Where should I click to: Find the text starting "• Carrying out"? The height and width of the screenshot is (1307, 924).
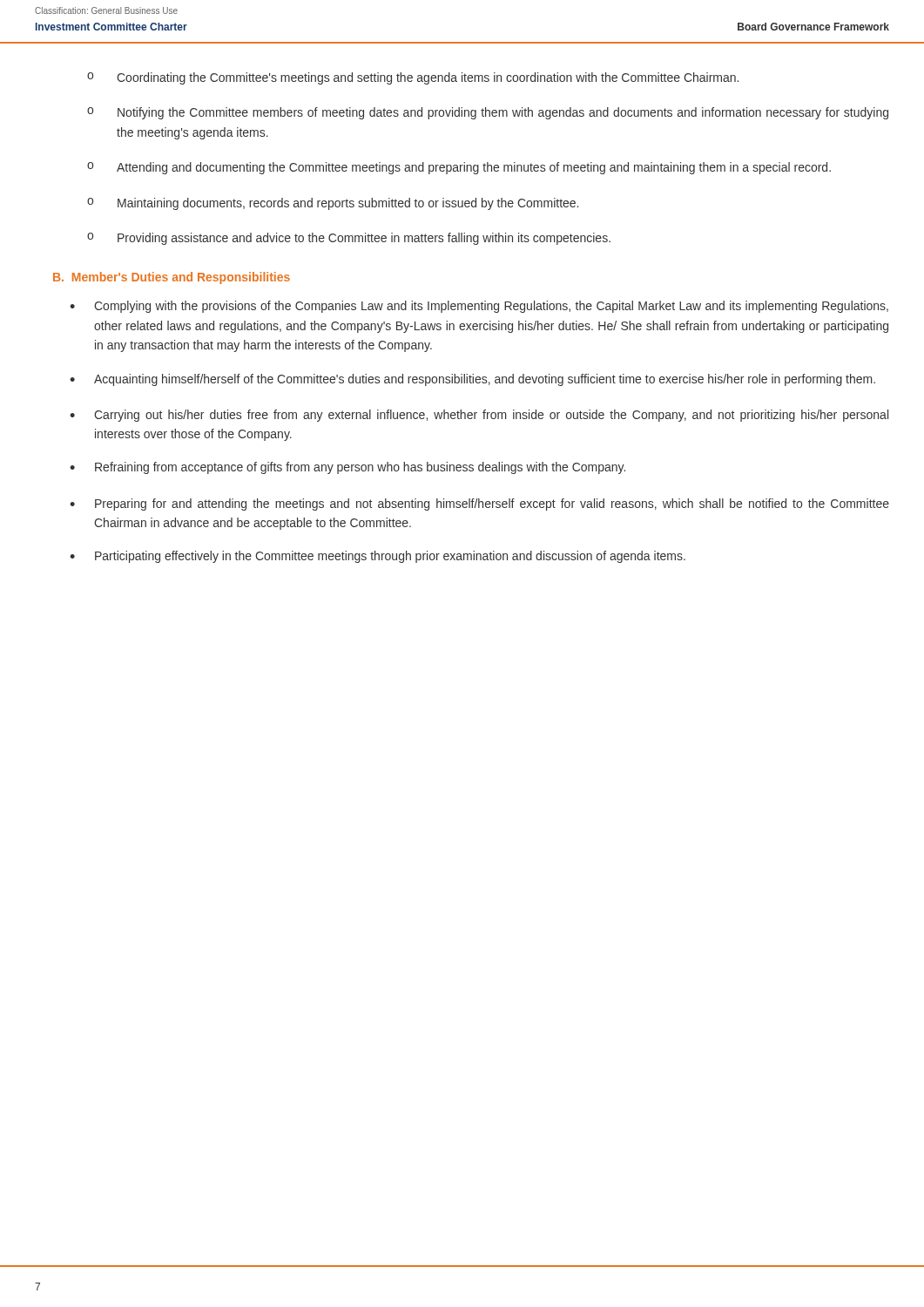(x=479, y=424)
